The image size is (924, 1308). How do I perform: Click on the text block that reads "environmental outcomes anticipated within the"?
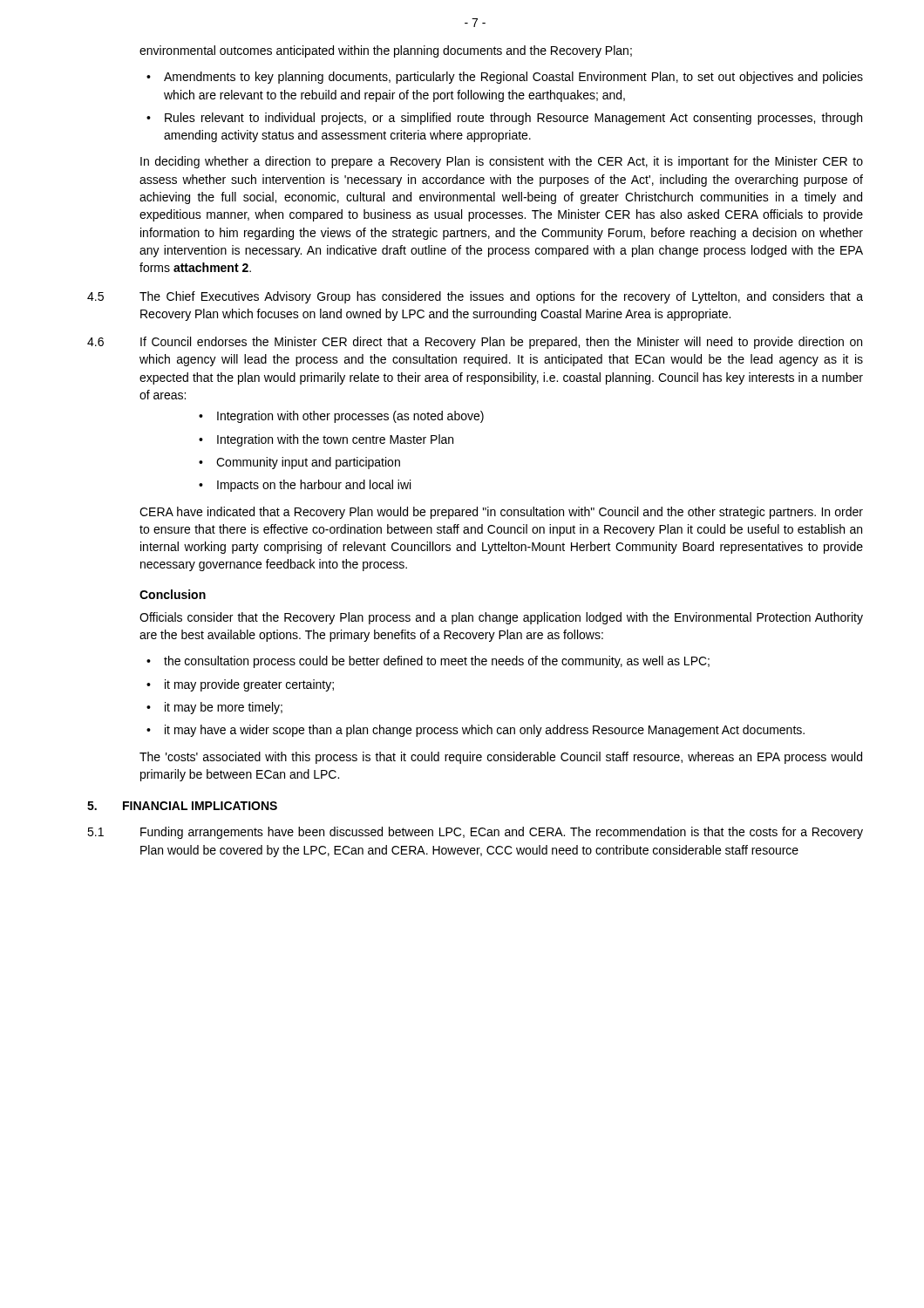[x=501, y=51]
